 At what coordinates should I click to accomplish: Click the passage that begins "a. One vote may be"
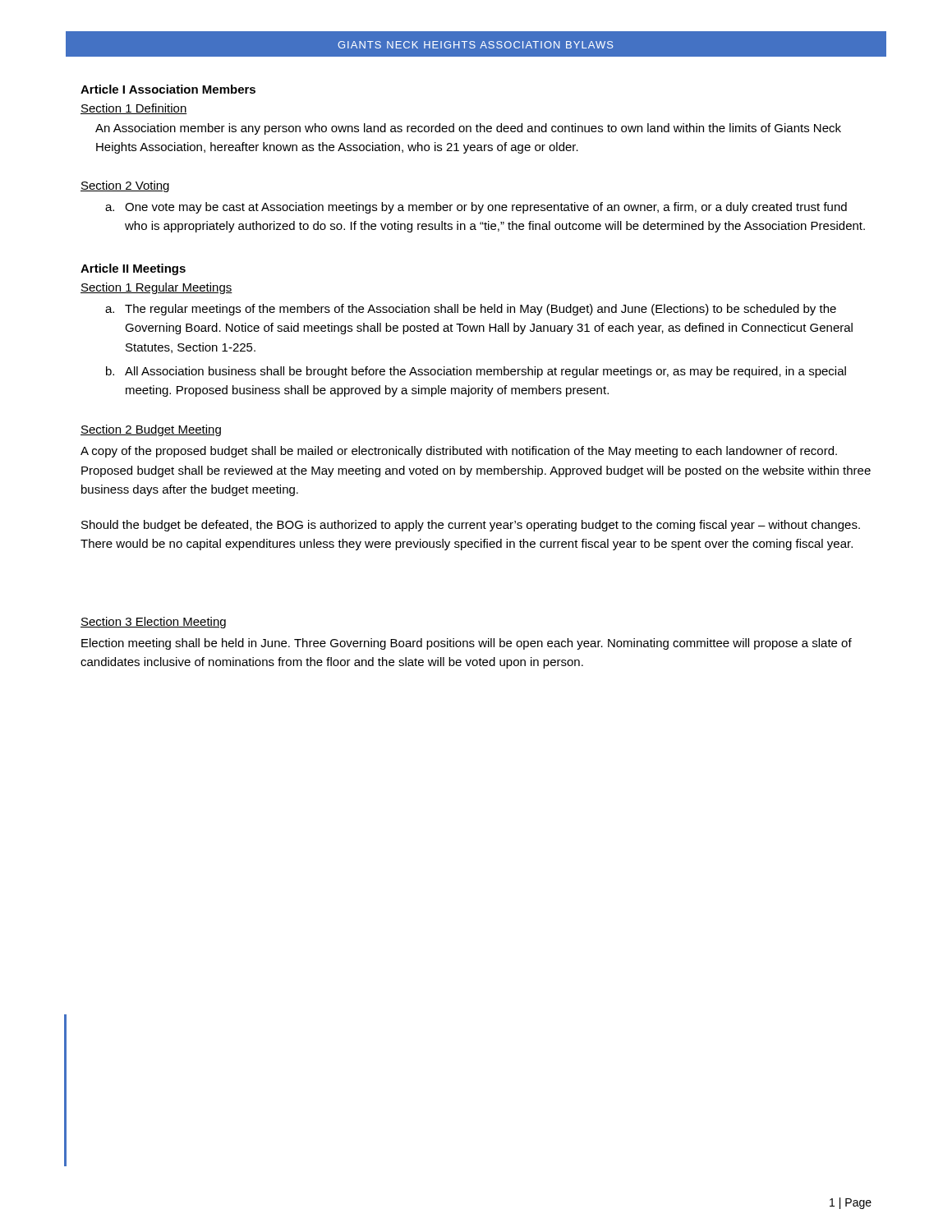coord(488,216)
